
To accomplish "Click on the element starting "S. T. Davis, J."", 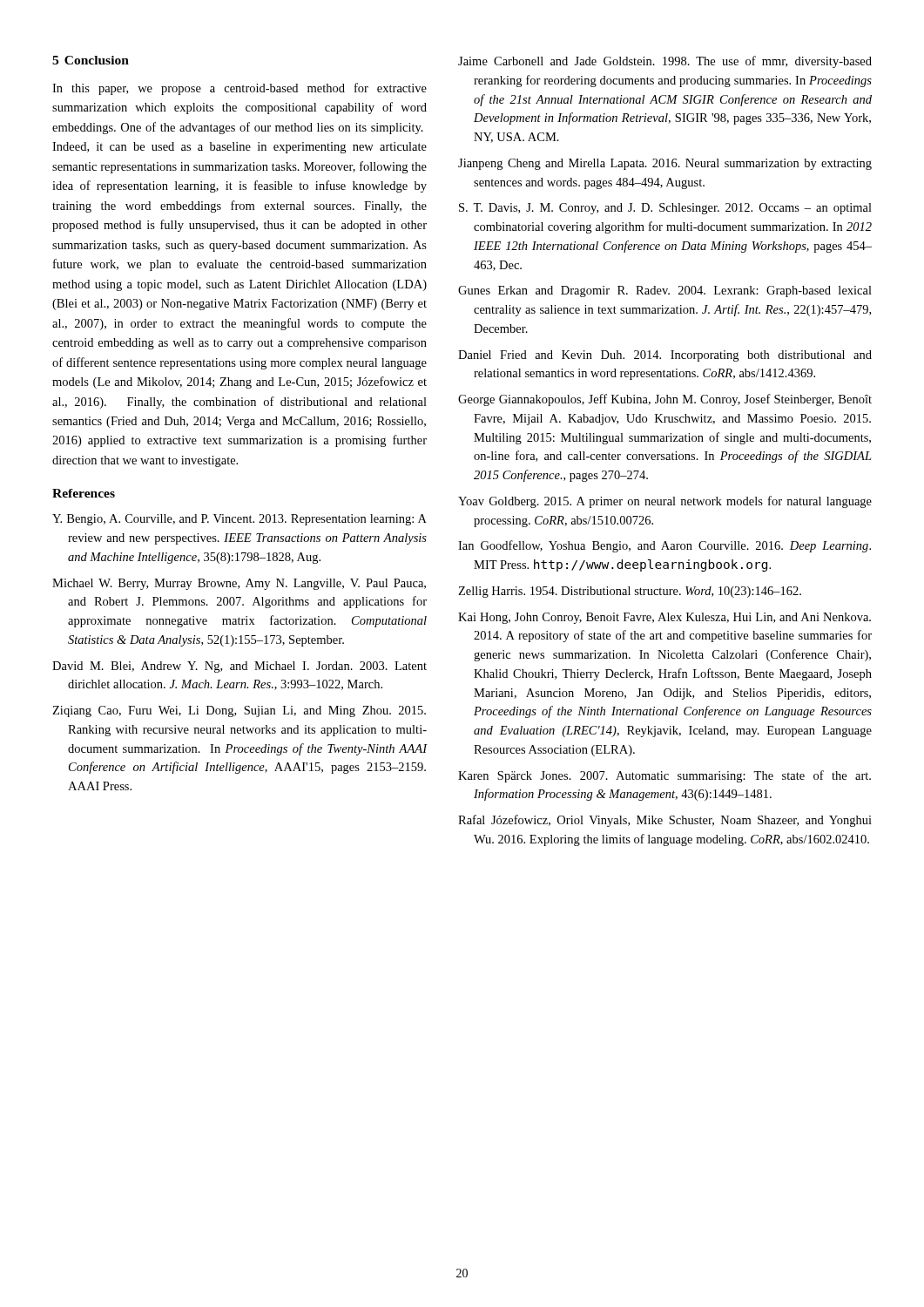I will pos(665,237).
